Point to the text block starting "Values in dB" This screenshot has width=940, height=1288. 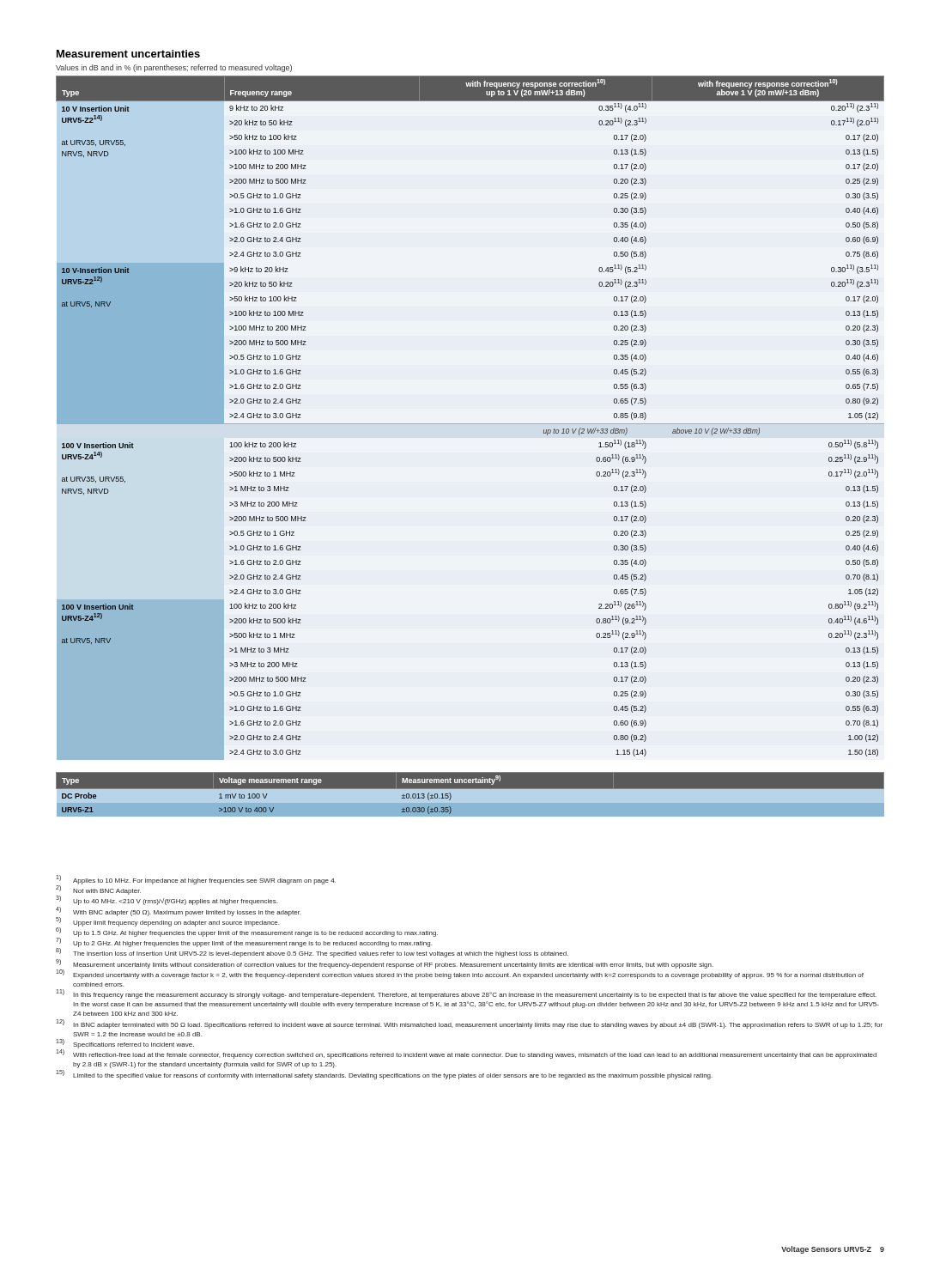[x=174, y=68]
